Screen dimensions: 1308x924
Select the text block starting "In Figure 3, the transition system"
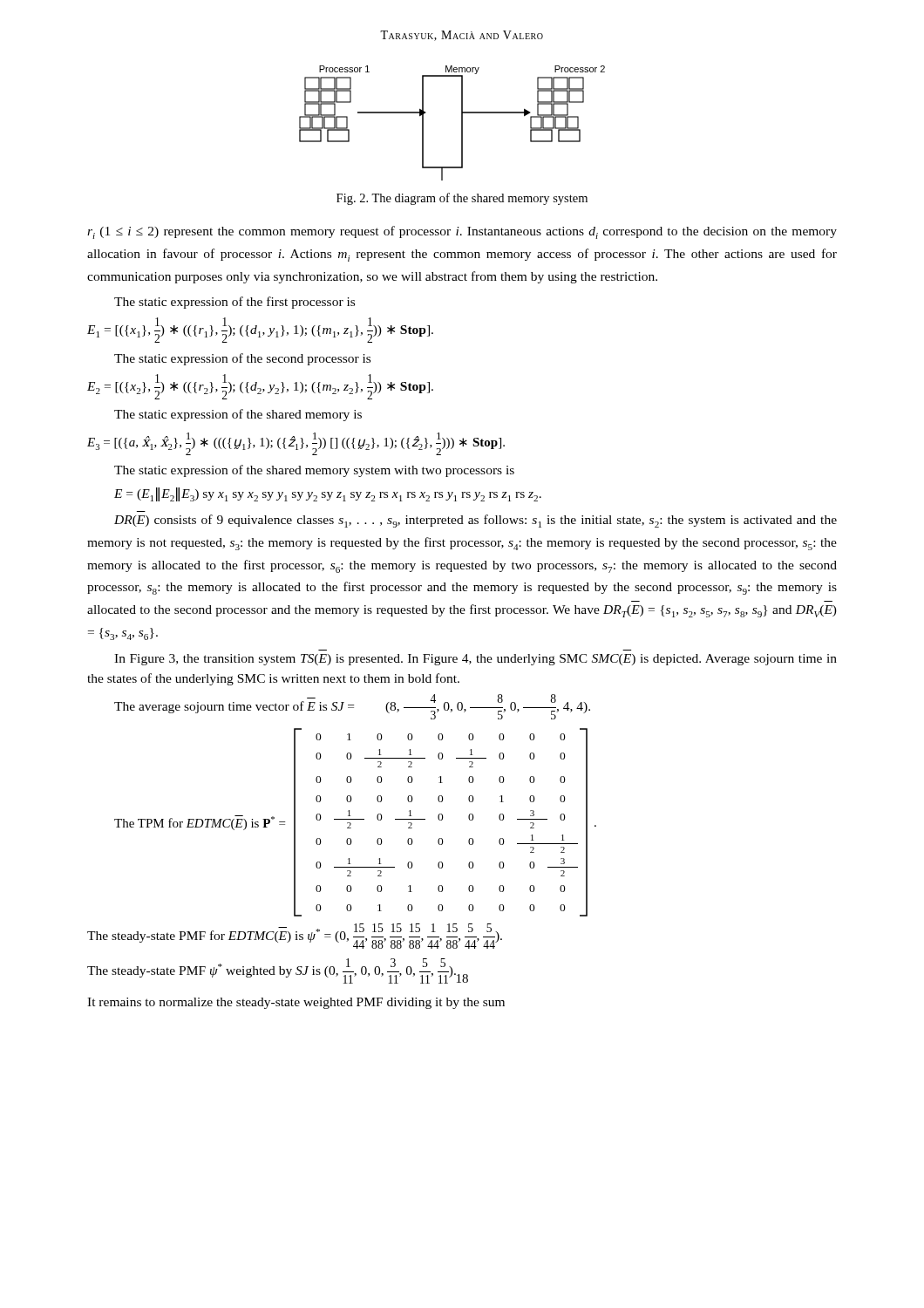pos(462,668)
